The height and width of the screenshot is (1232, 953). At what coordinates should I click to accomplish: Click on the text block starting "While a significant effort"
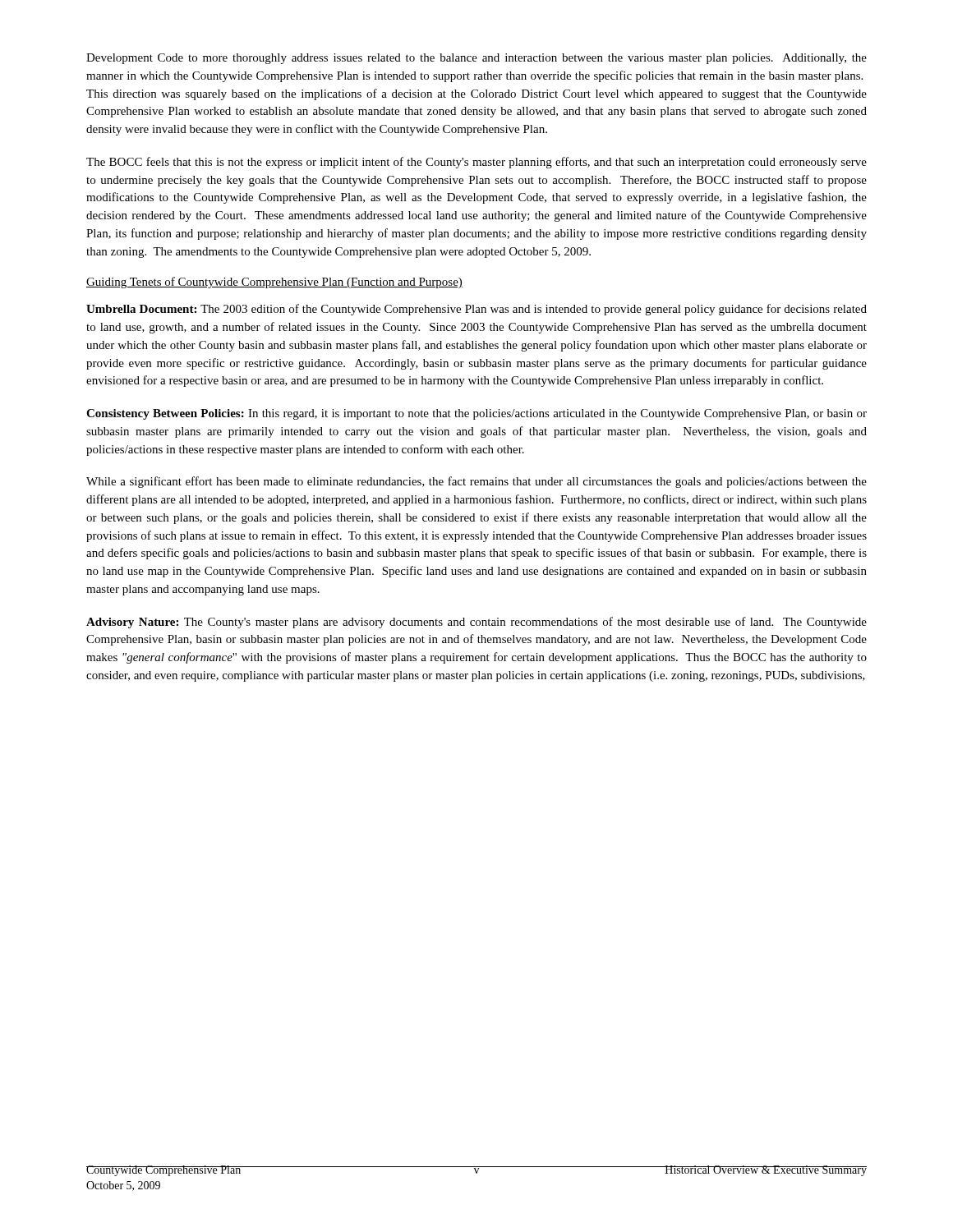[x=476, y=535]
